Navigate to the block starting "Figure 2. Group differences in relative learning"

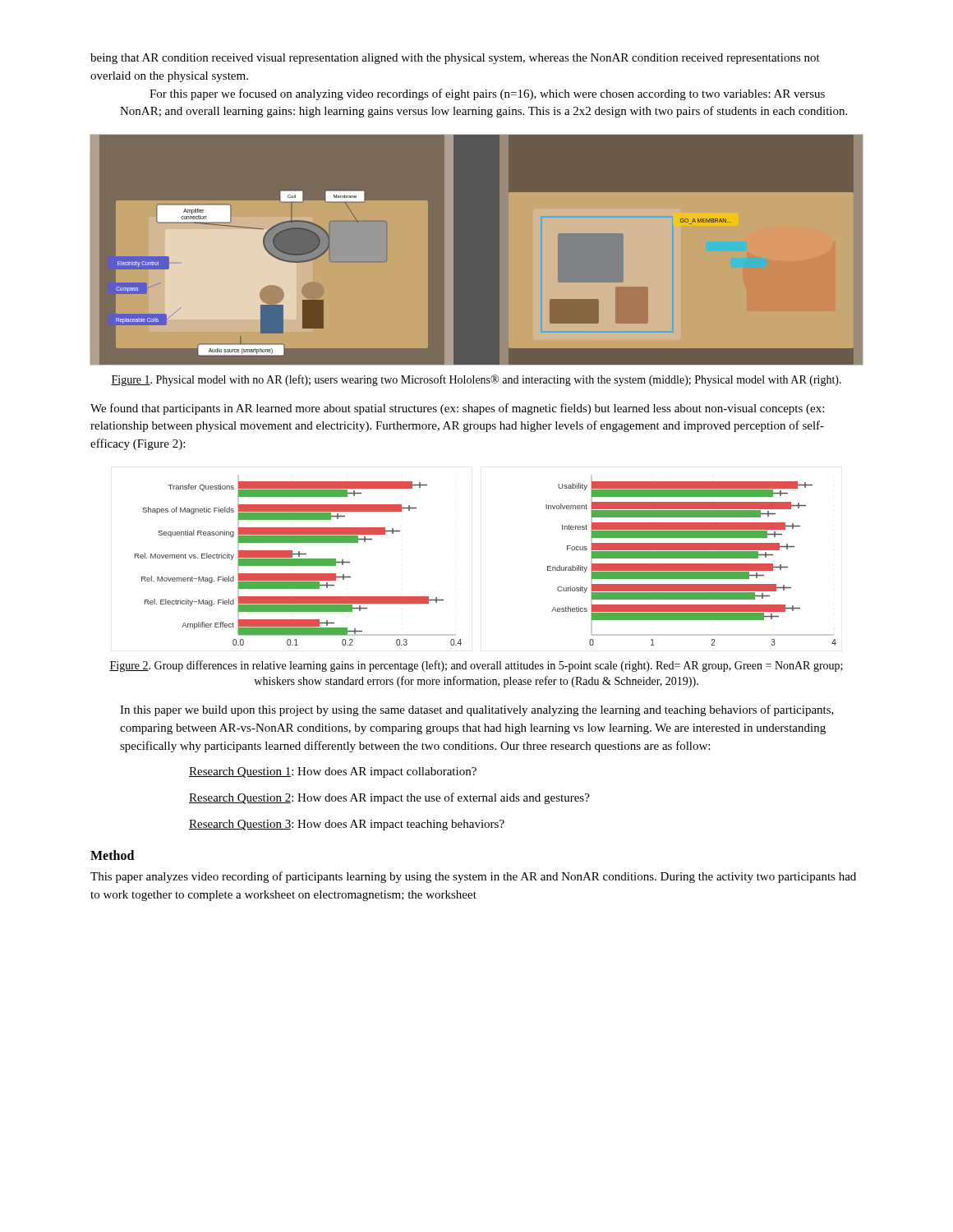click(x=476, y=674)
